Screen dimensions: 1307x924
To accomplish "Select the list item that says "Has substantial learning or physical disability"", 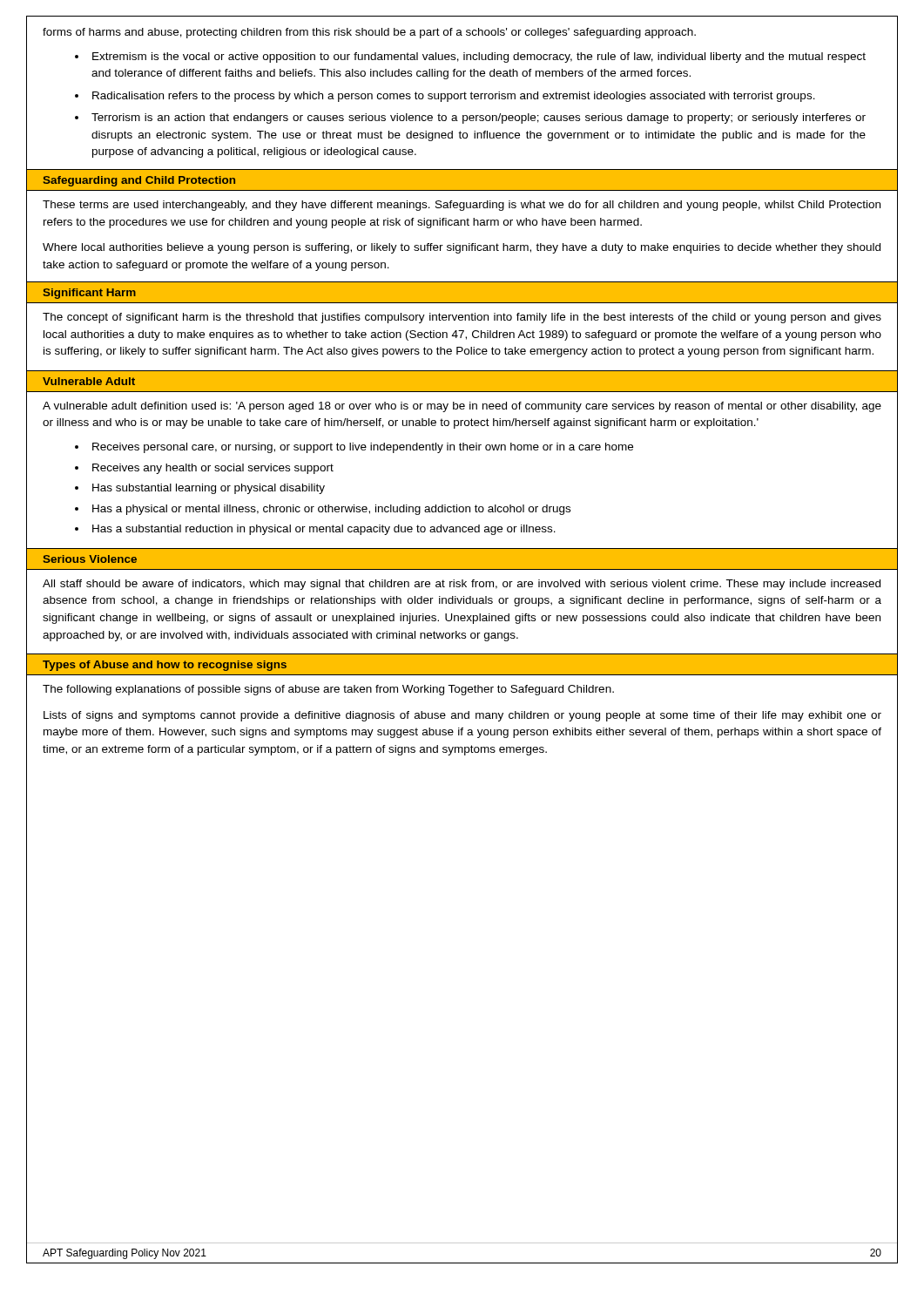I will (208, 488).
